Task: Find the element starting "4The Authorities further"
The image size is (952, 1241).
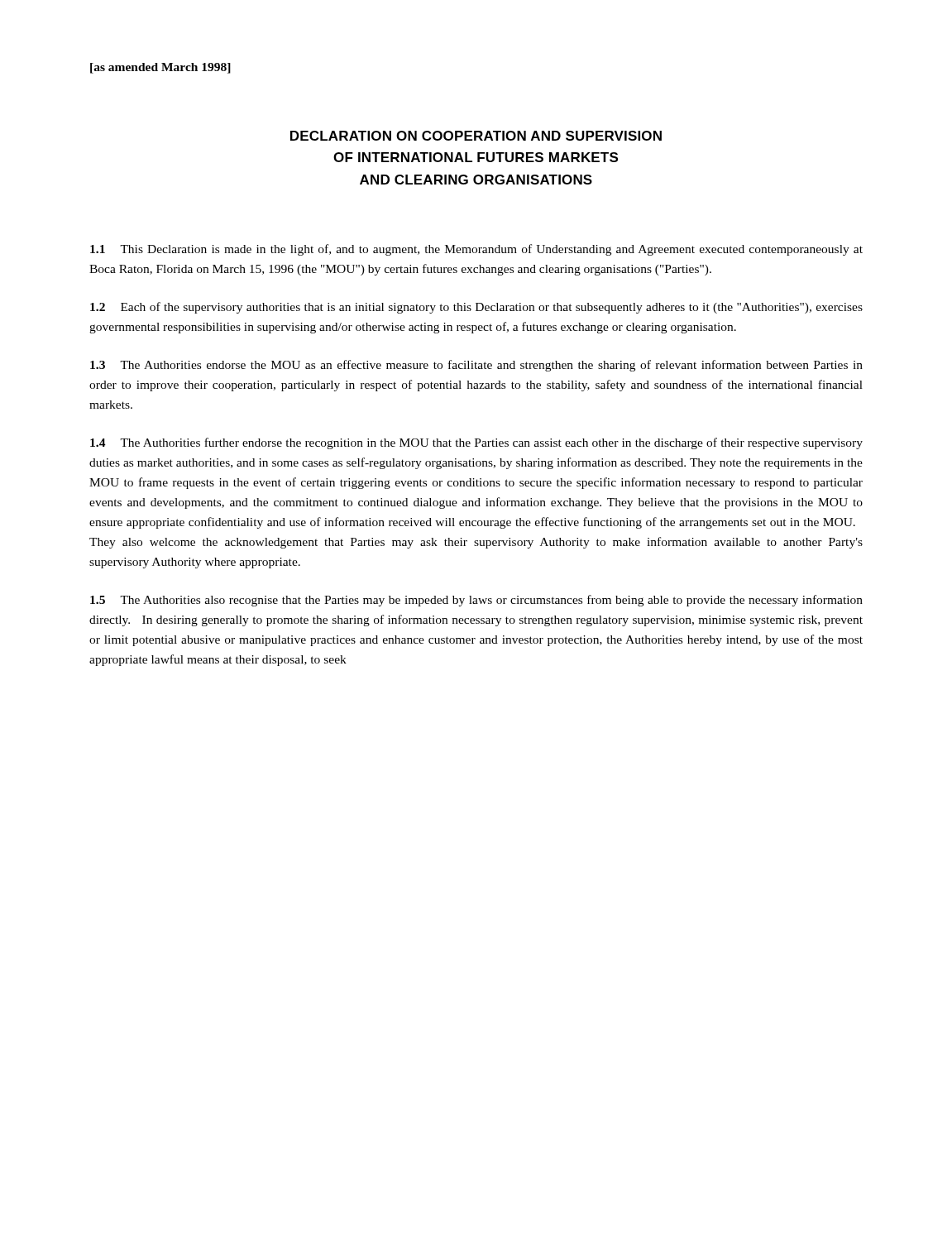Action: (x=476, y=502)
